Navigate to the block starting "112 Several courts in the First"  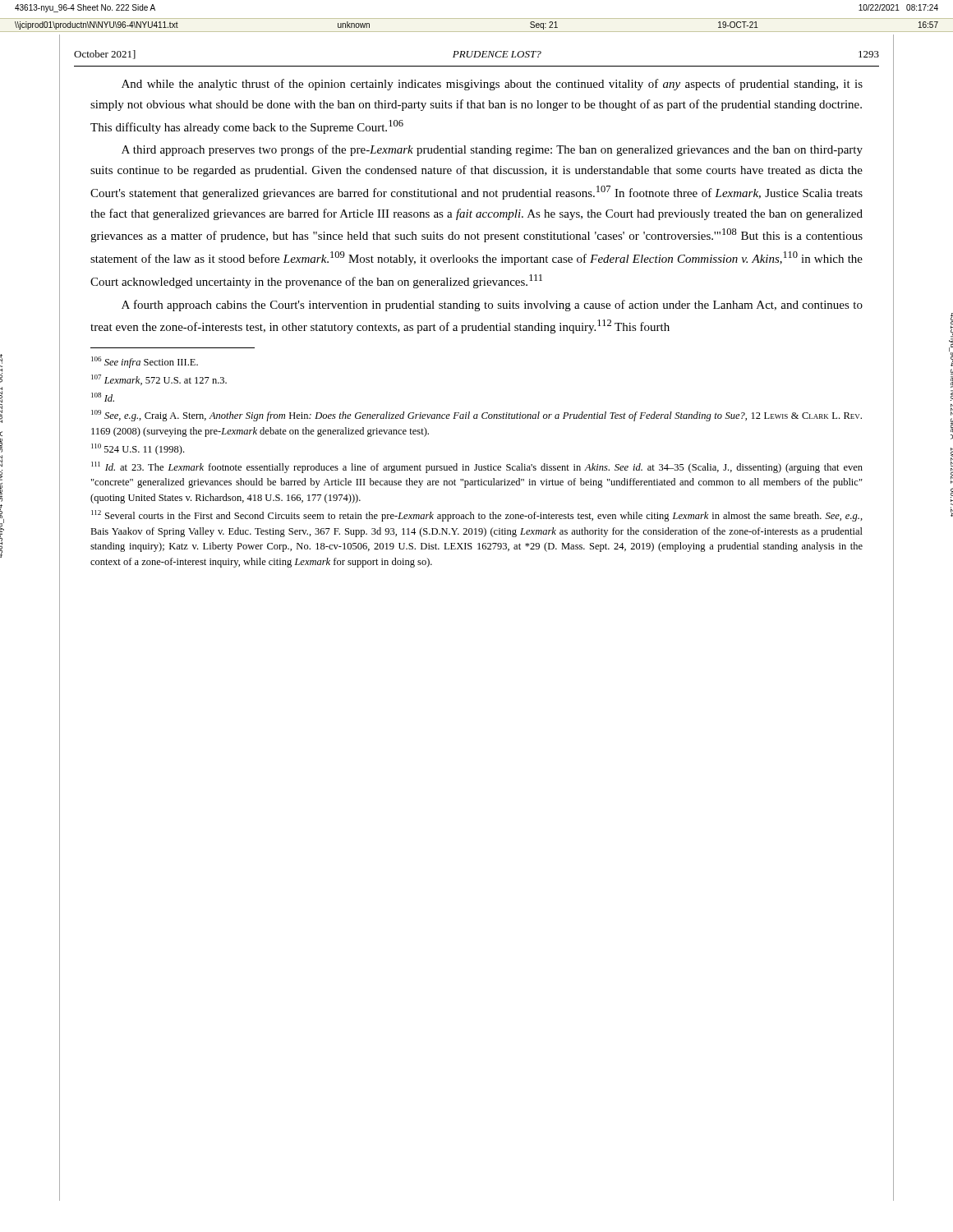(x=476, y=538)
